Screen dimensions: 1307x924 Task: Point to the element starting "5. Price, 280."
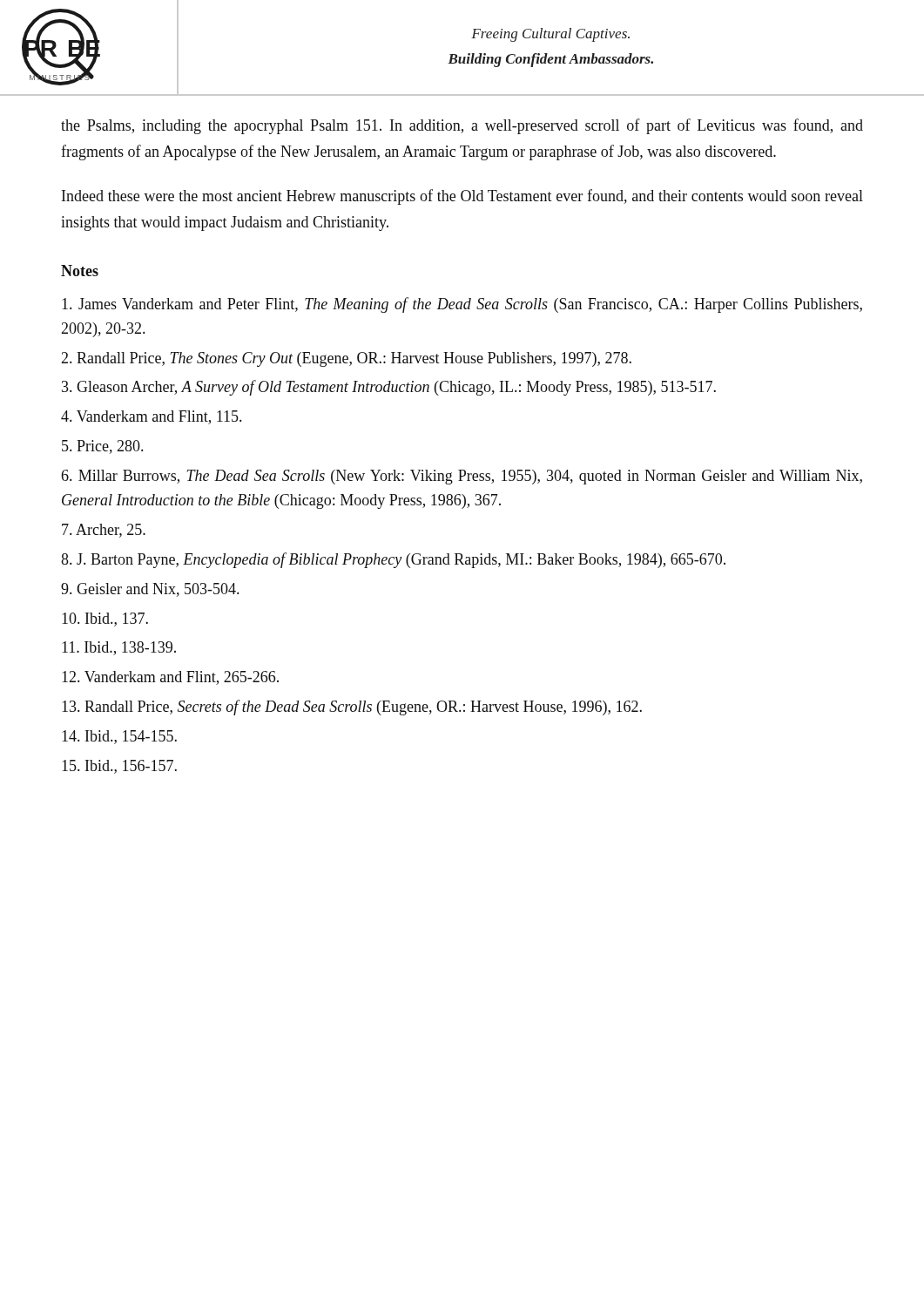tap(103, 446)
